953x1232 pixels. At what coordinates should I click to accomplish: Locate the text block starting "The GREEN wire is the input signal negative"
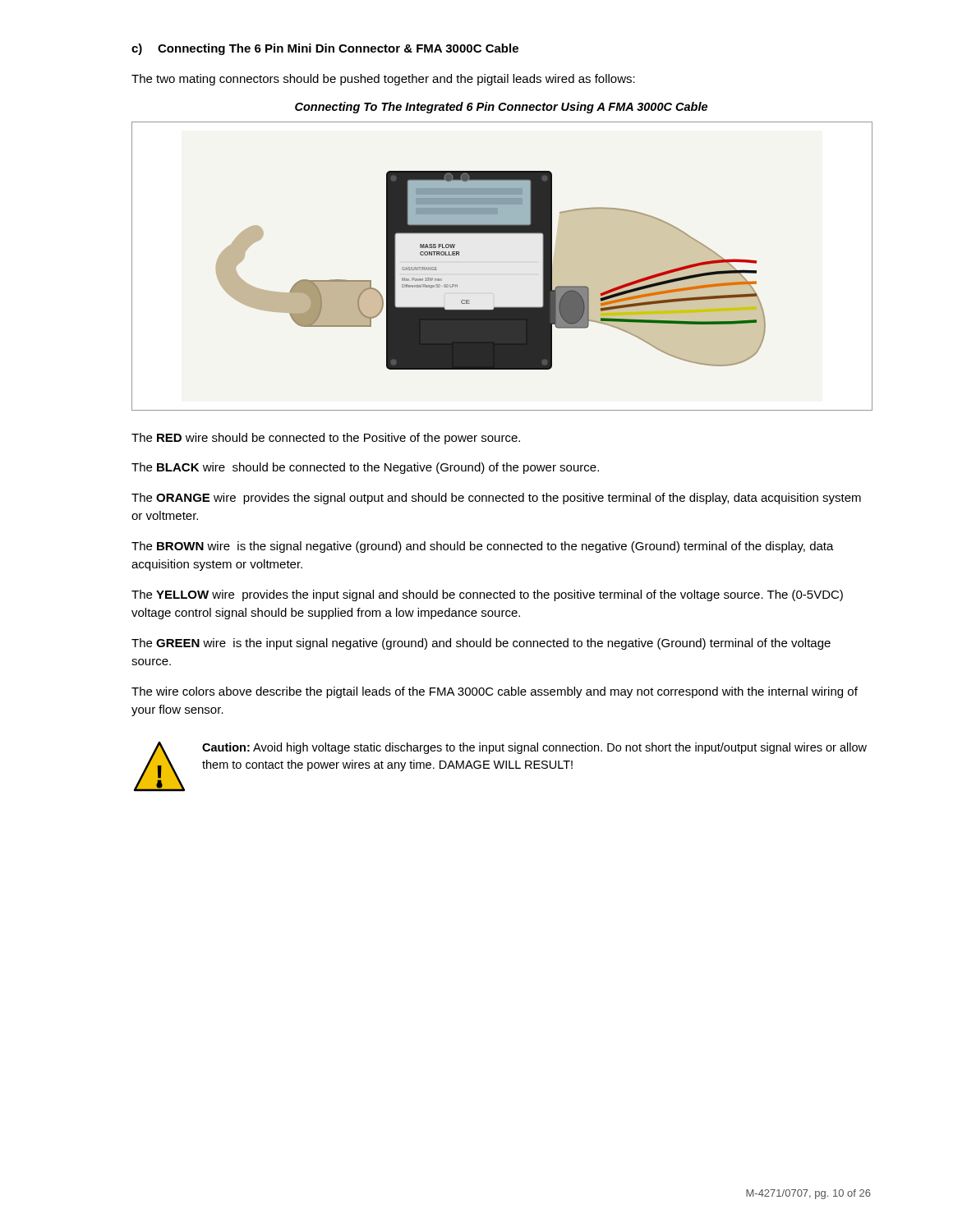[x=481, y=652]
